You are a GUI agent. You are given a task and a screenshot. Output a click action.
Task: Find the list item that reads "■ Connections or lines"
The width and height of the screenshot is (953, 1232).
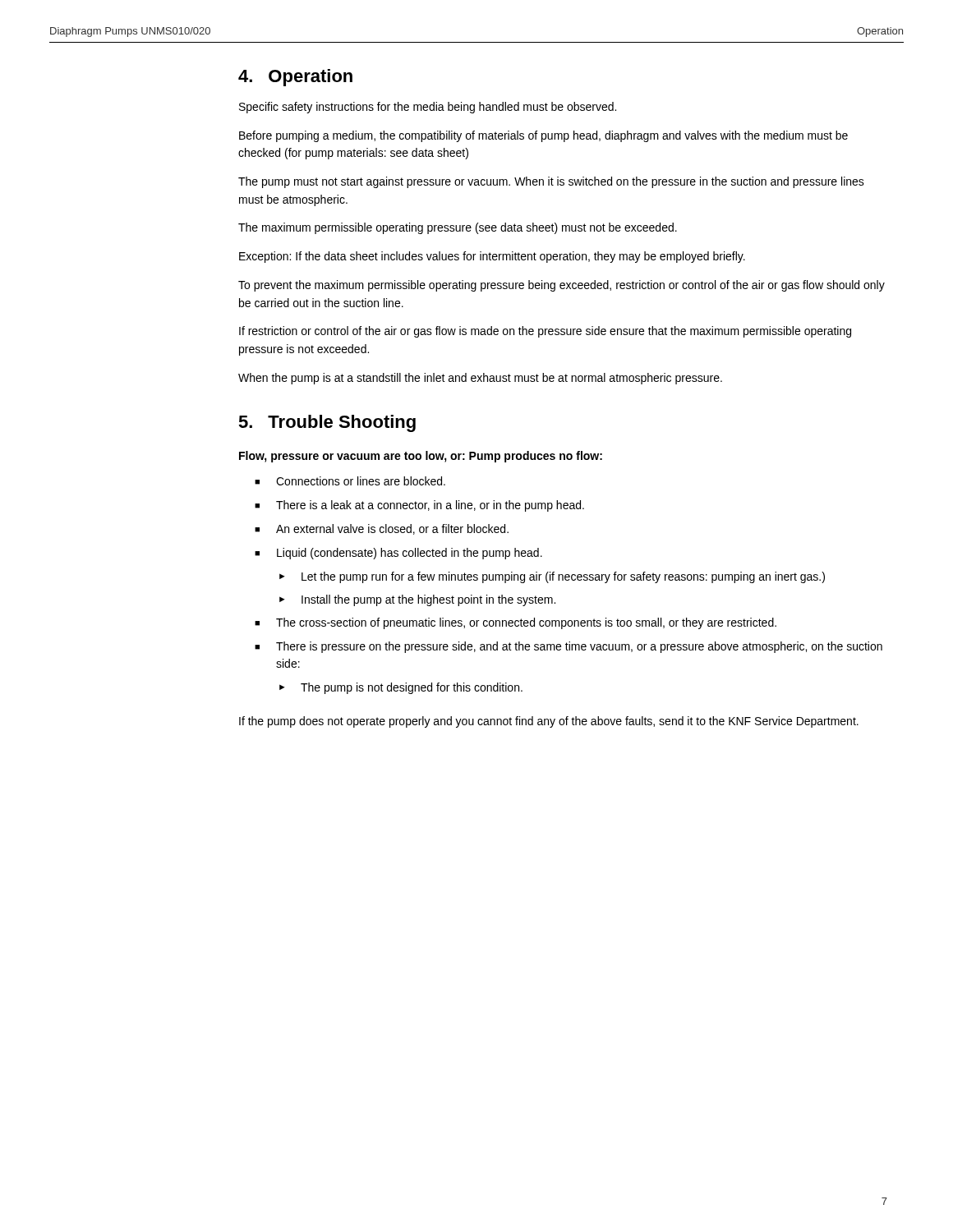pyautogui.click(x=350, y=482)
